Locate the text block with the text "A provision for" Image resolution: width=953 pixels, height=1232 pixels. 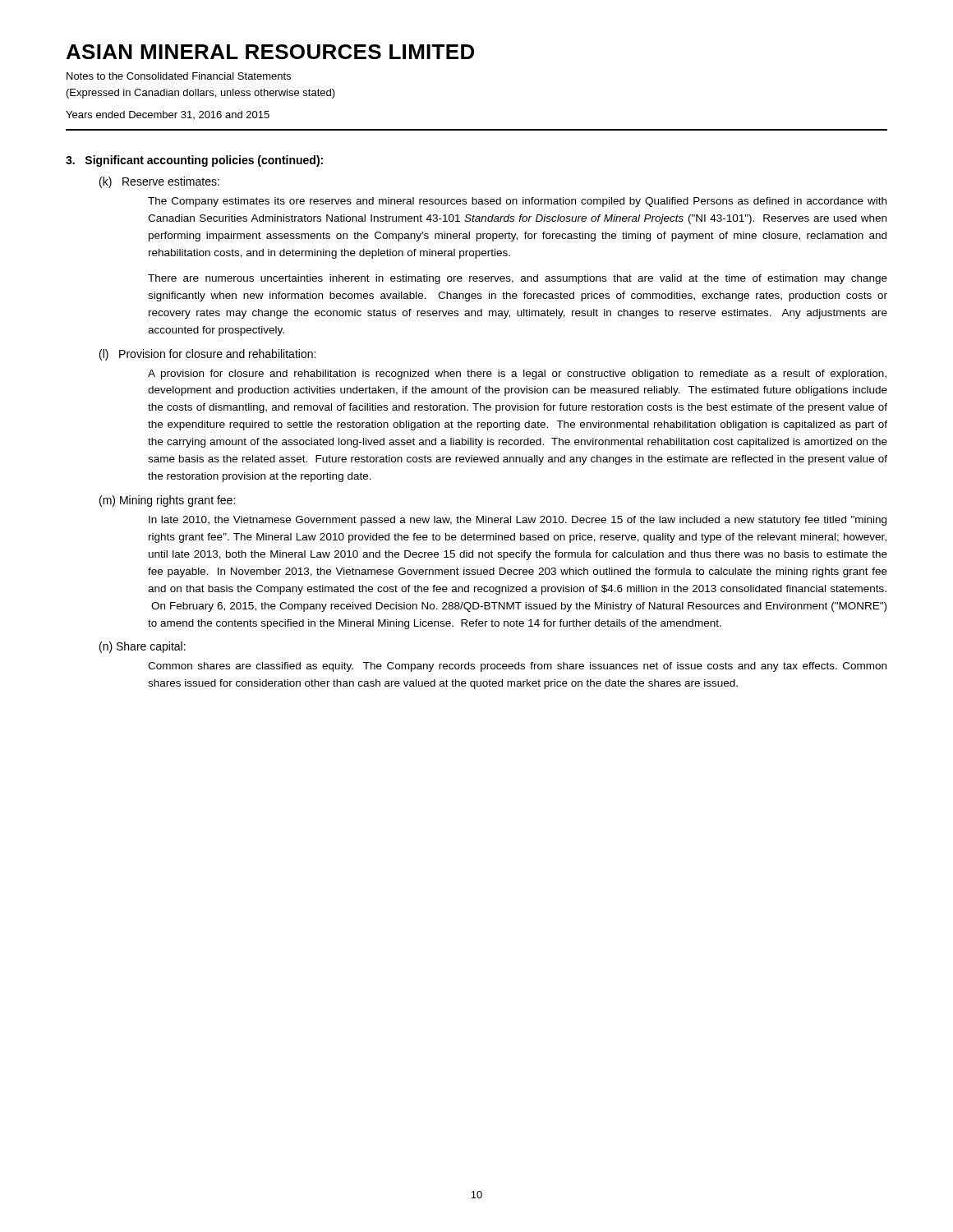518,424
